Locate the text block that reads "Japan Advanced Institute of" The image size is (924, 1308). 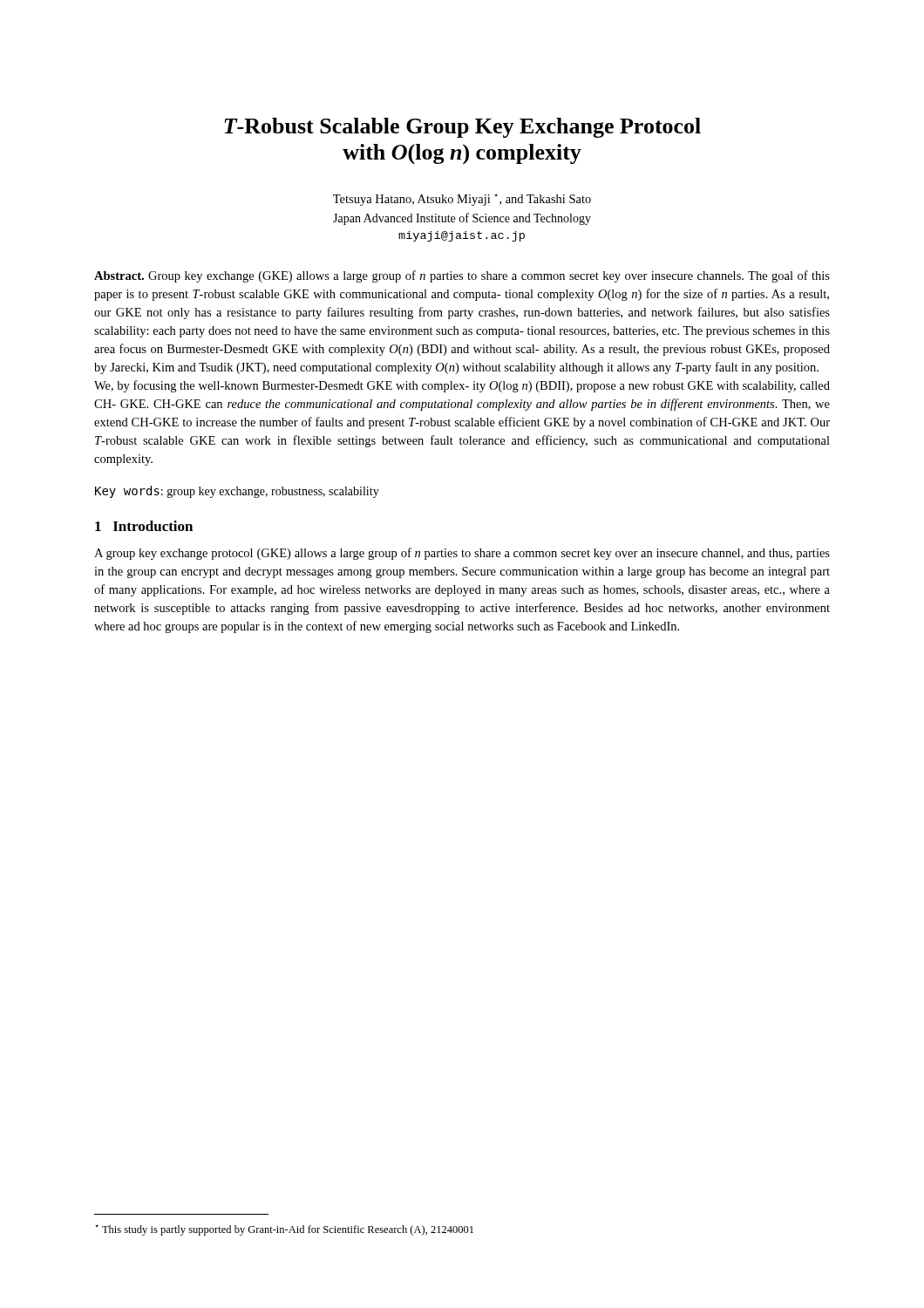(462, 218)
